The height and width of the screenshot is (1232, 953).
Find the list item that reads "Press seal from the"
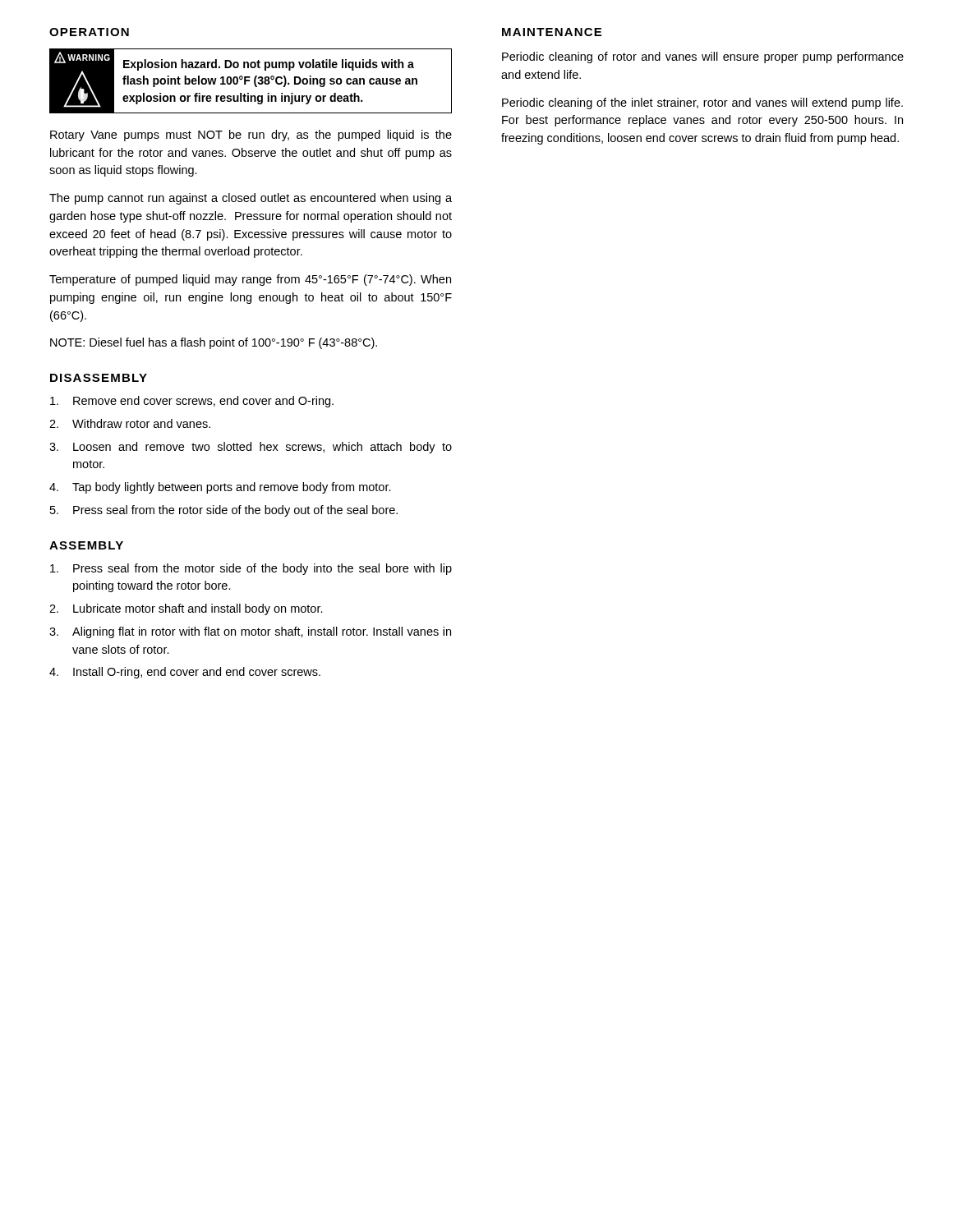[x=251, y=578]
